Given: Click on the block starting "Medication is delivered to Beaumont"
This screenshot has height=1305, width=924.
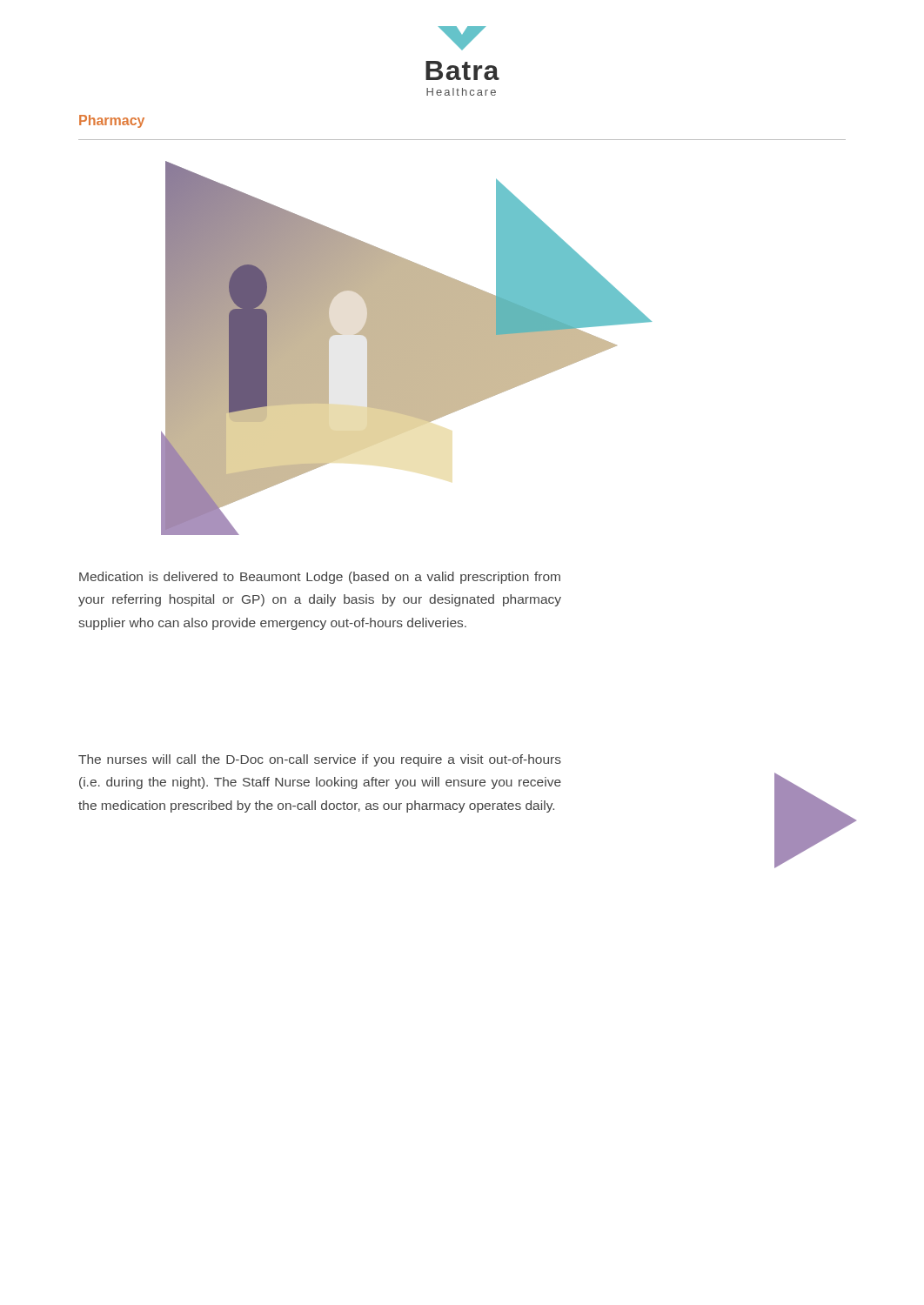Looking at the screenshot, I should click(320, 599).
